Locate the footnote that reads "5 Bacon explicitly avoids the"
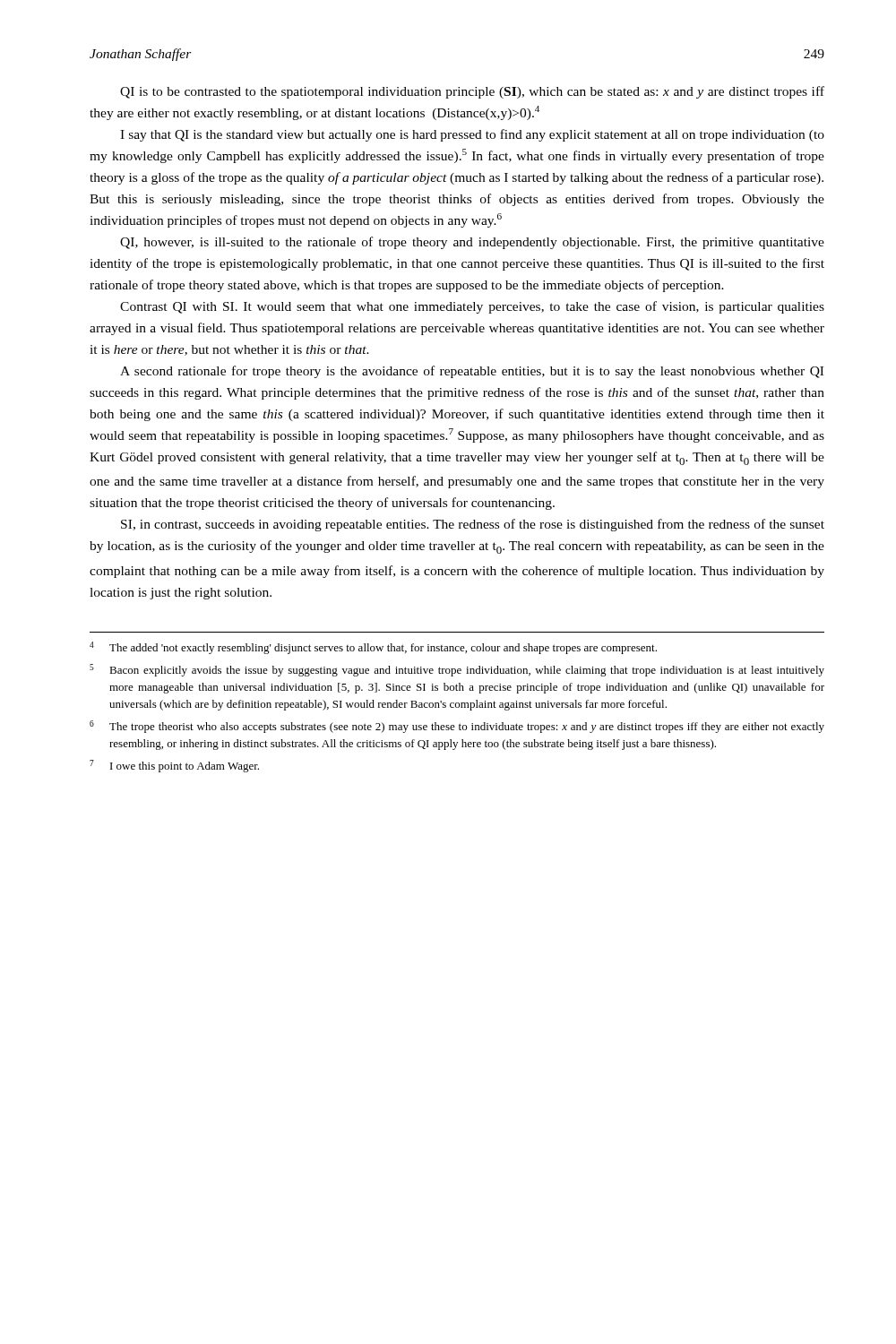The width and height of the screenshot is (896, 1344). (457, 688)
